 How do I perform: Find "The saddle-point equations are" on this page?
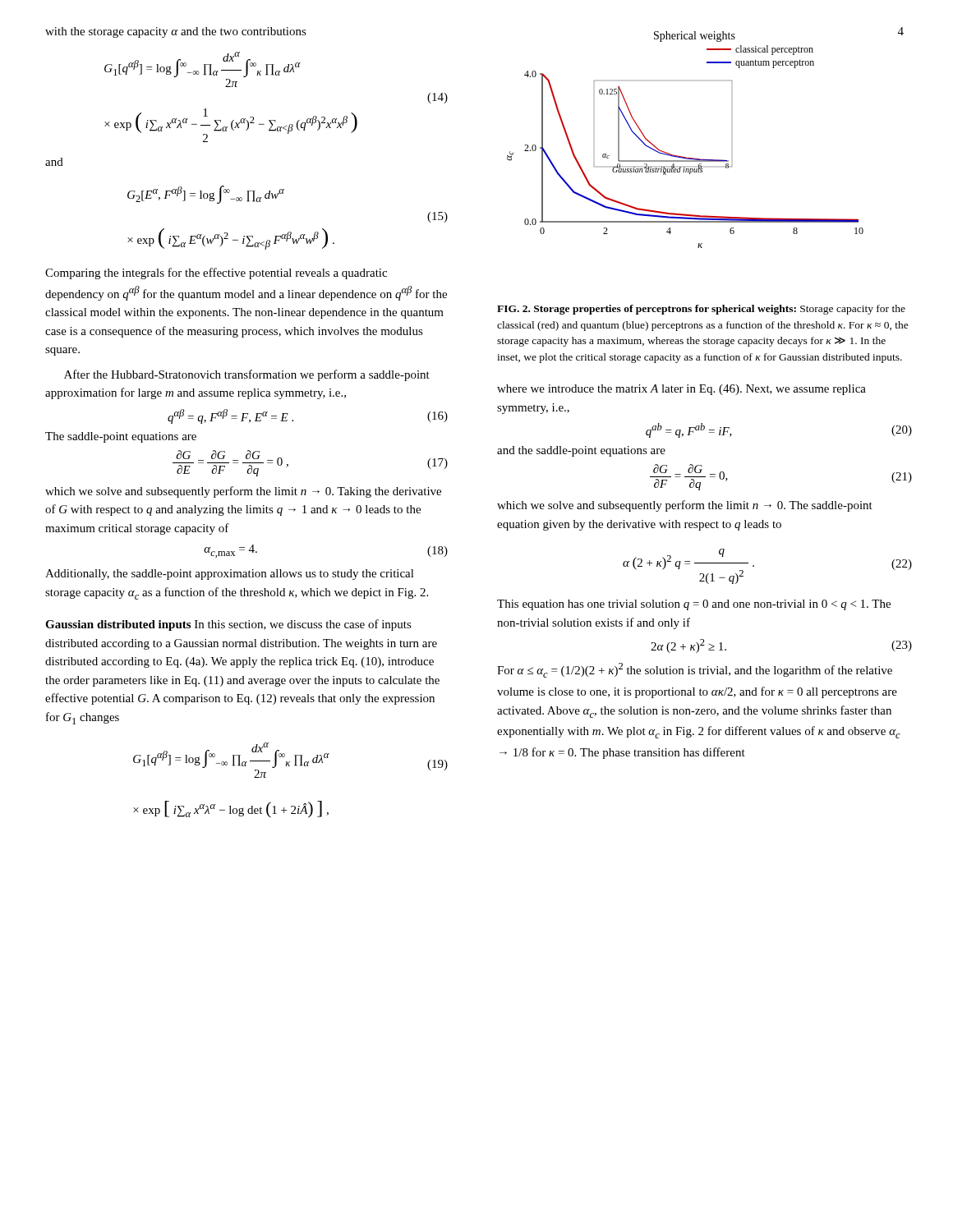121,436
